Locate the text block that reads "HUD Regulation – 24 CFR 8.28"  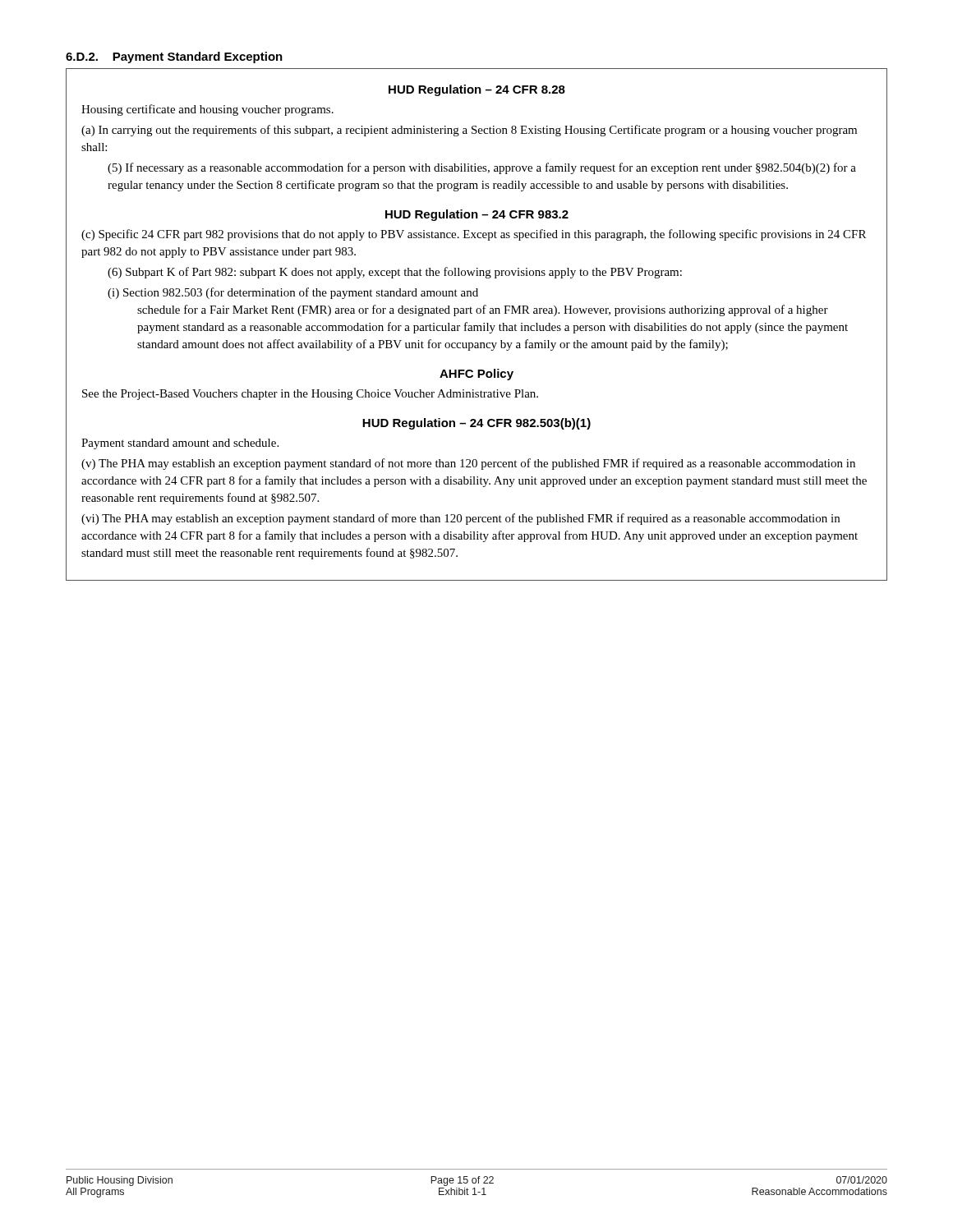tap(476, 322)
